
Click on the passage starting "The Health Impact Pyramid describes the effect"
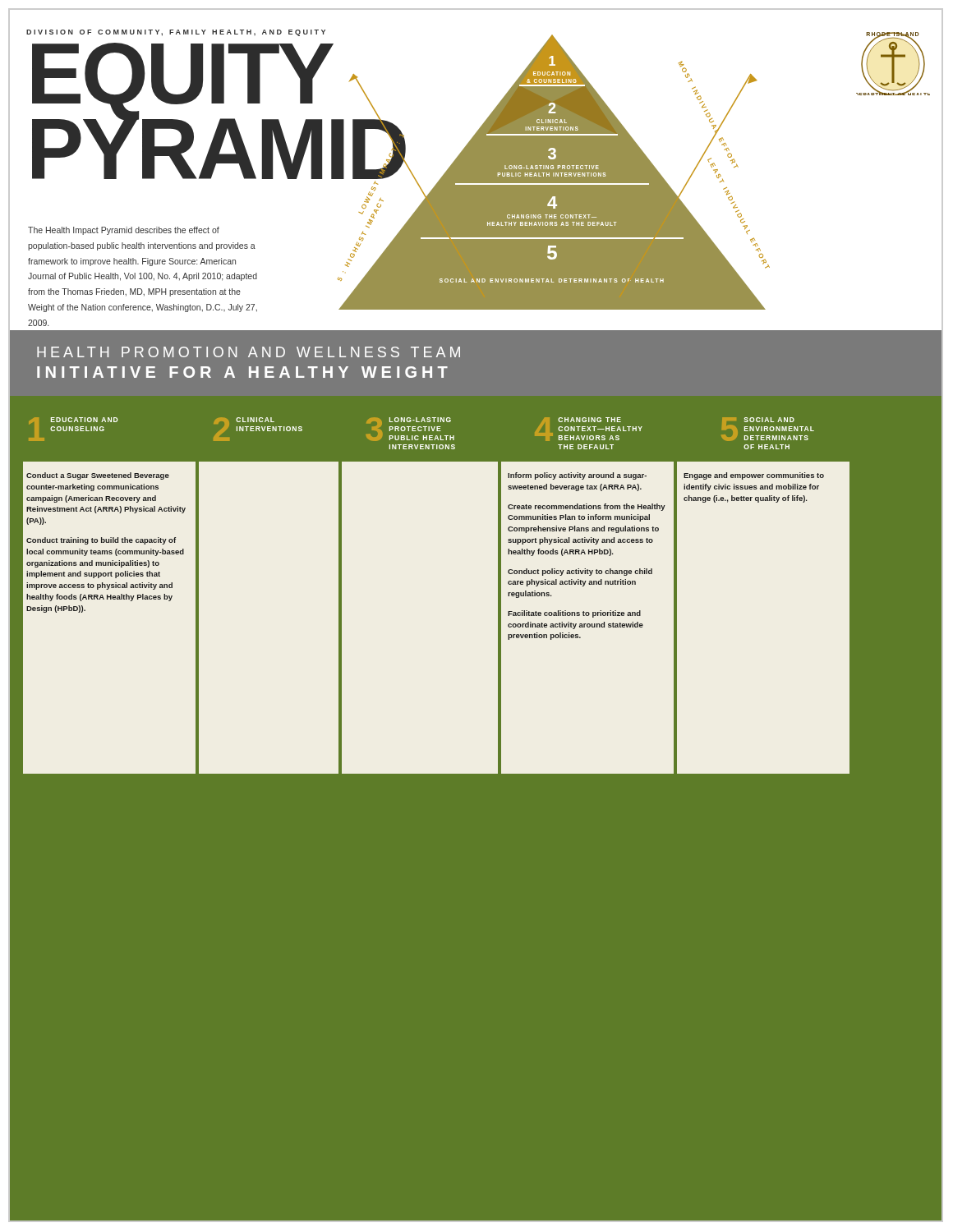143,276
